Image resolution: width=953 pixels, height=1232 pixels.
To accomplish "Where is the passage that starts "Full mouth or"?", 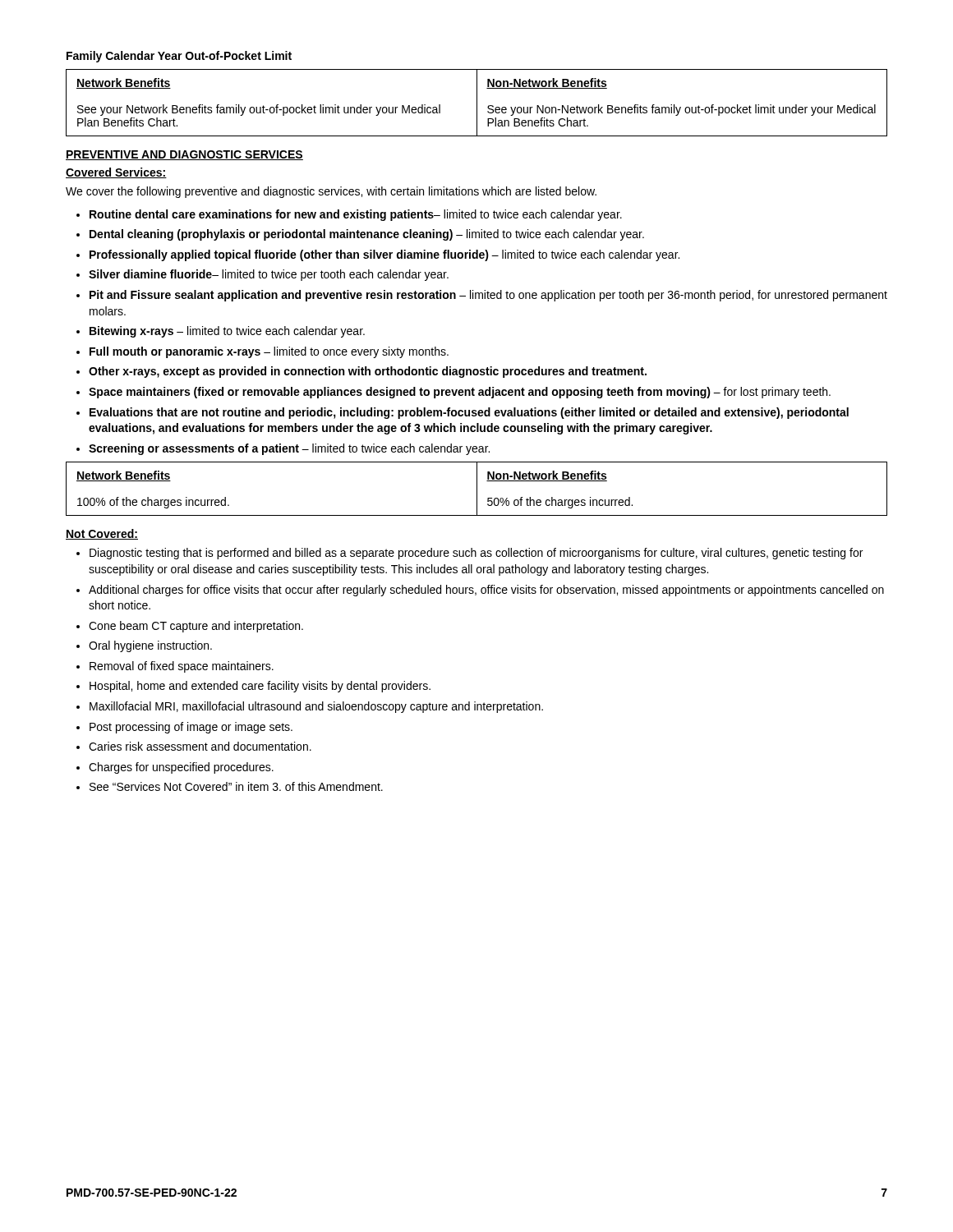I will (269, 351).
